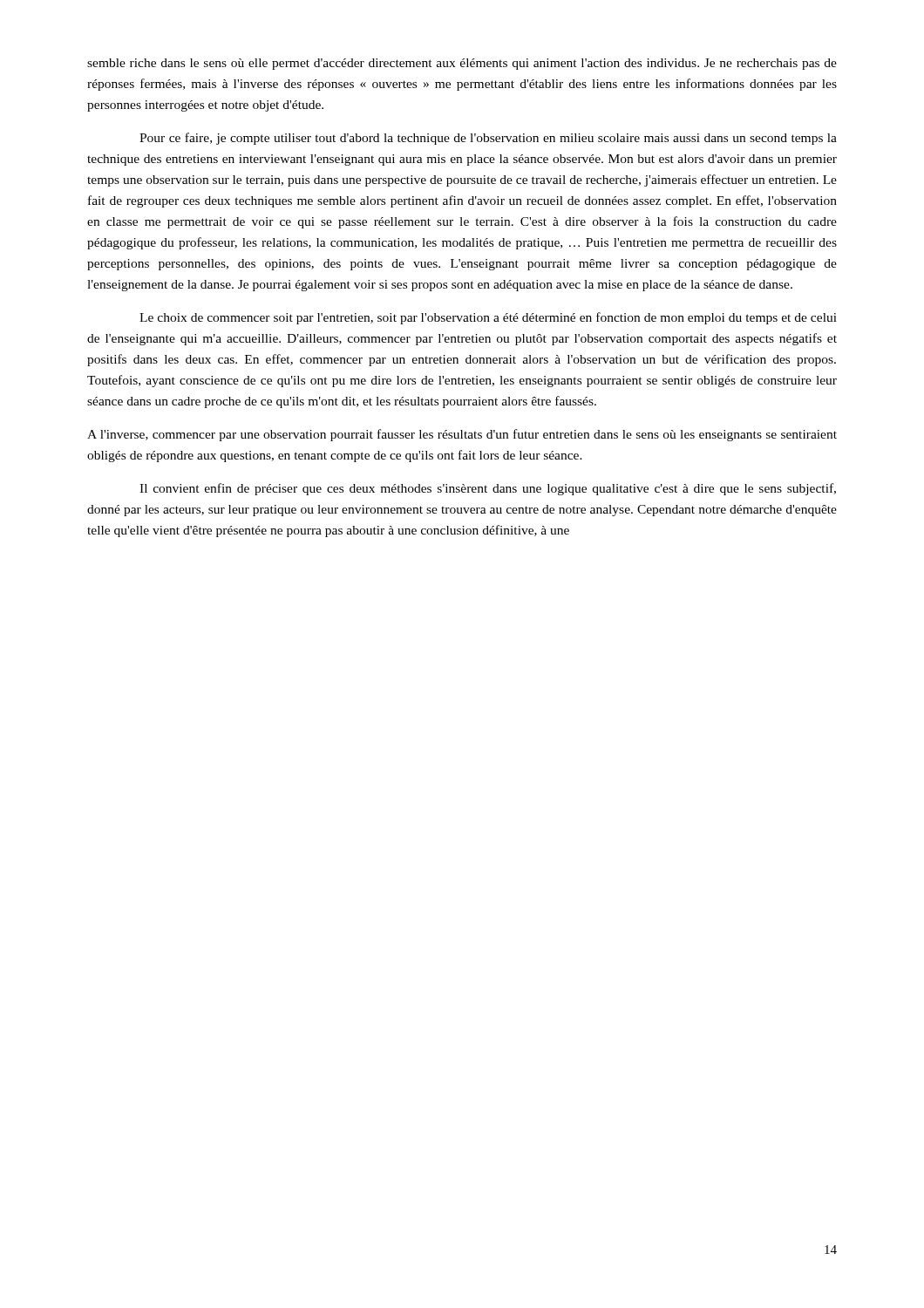Locate the text block that says "Pour ce faire, je compte utiliser tout"
This screenshot has width=924, height=1308.
462,211
